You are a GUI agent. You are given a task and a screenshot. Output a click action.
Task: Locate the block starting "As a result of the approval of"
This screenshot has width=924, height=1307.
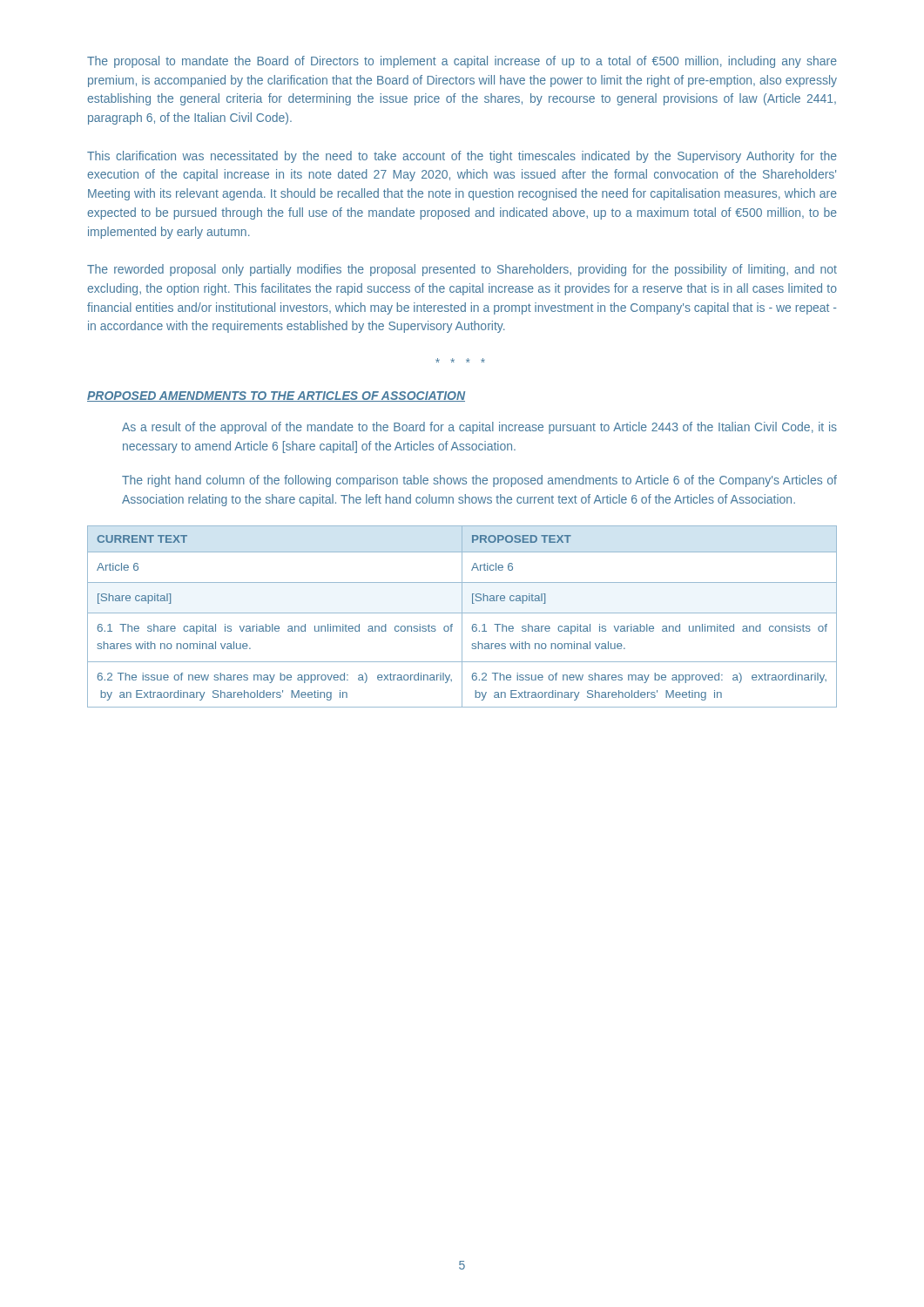click(479, 436)
